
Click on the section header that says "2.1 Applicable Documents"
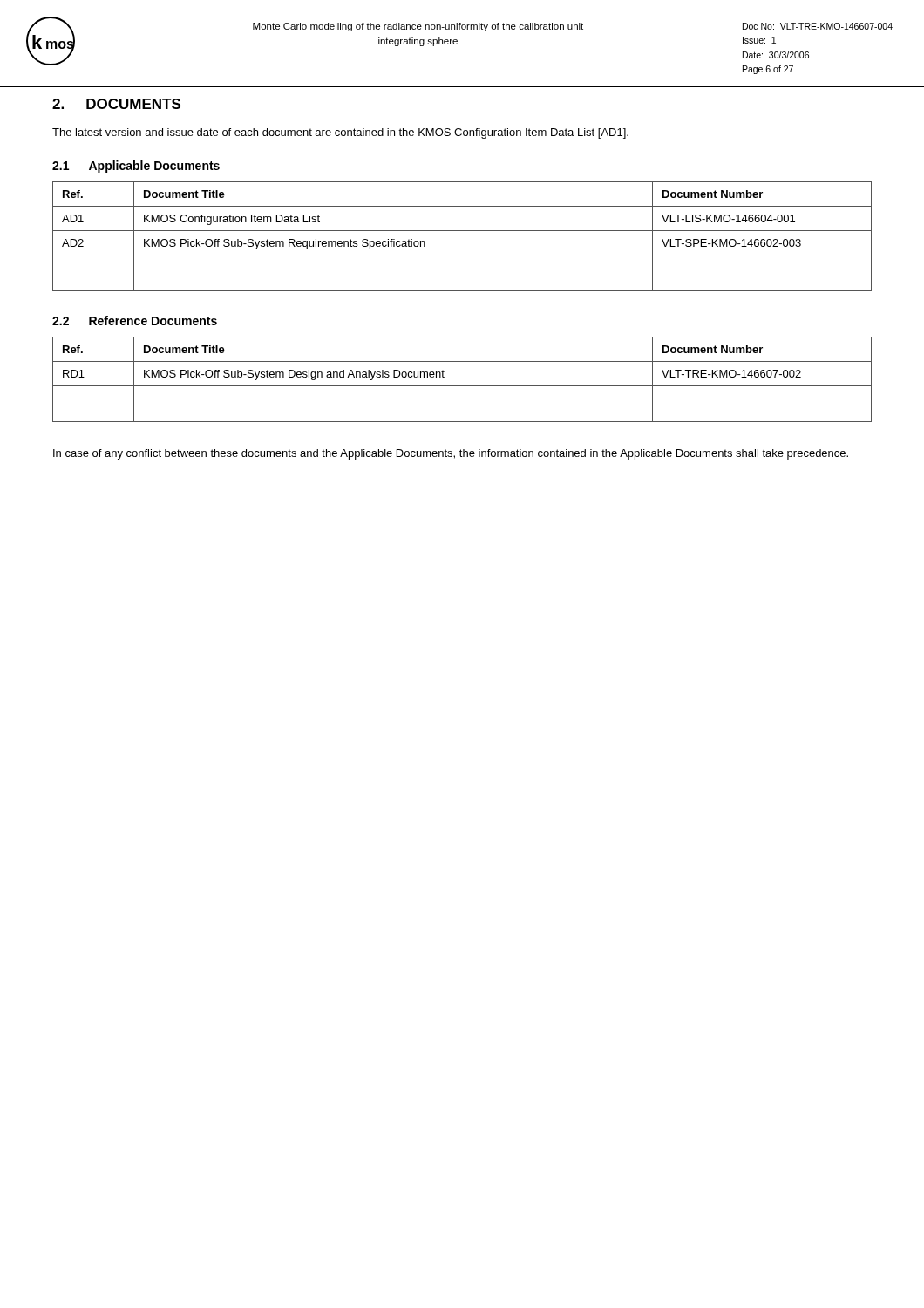(136, 165)
